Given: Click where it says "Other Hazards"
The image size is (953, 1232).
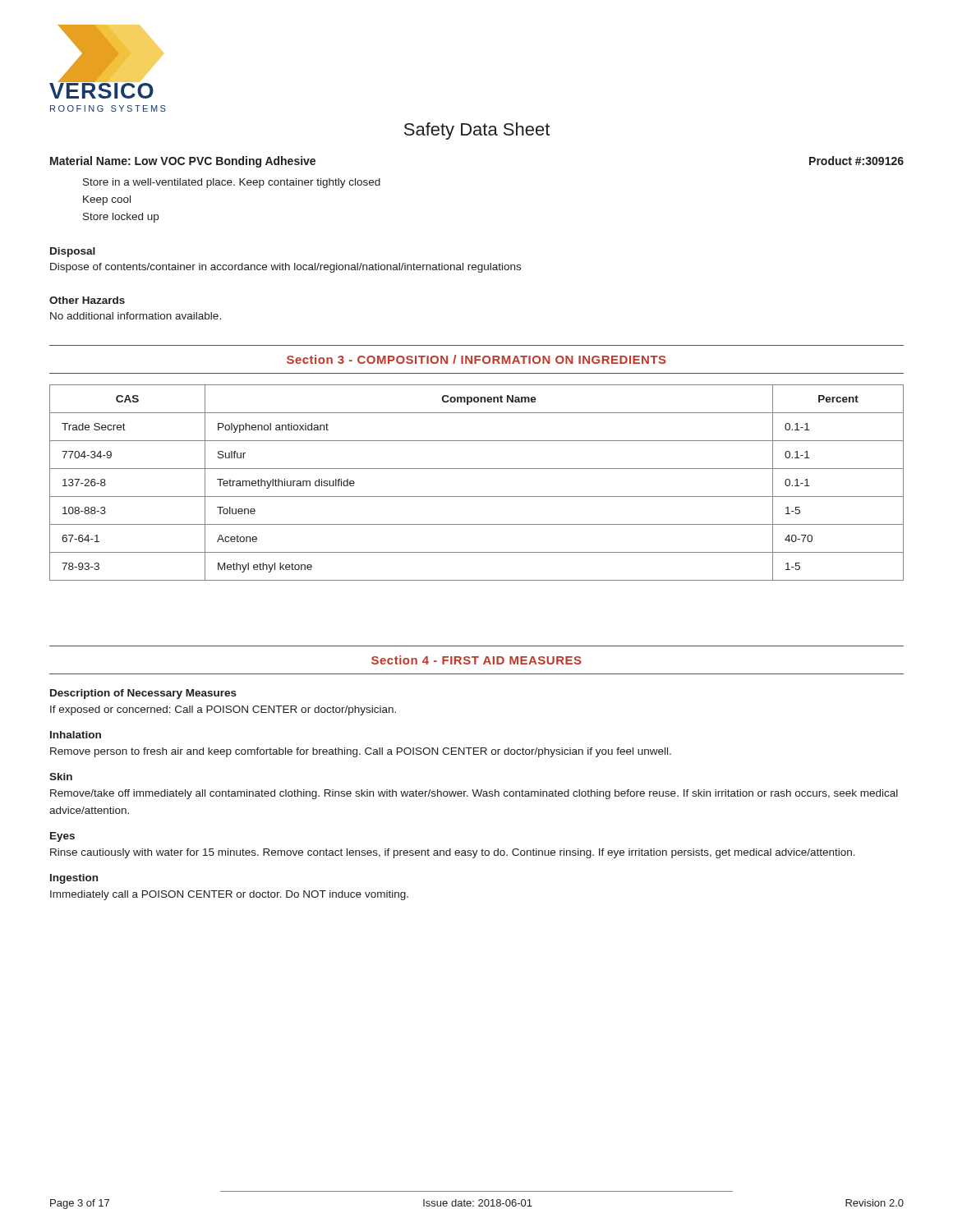Looking at the screenshot, I should [87, 300].
